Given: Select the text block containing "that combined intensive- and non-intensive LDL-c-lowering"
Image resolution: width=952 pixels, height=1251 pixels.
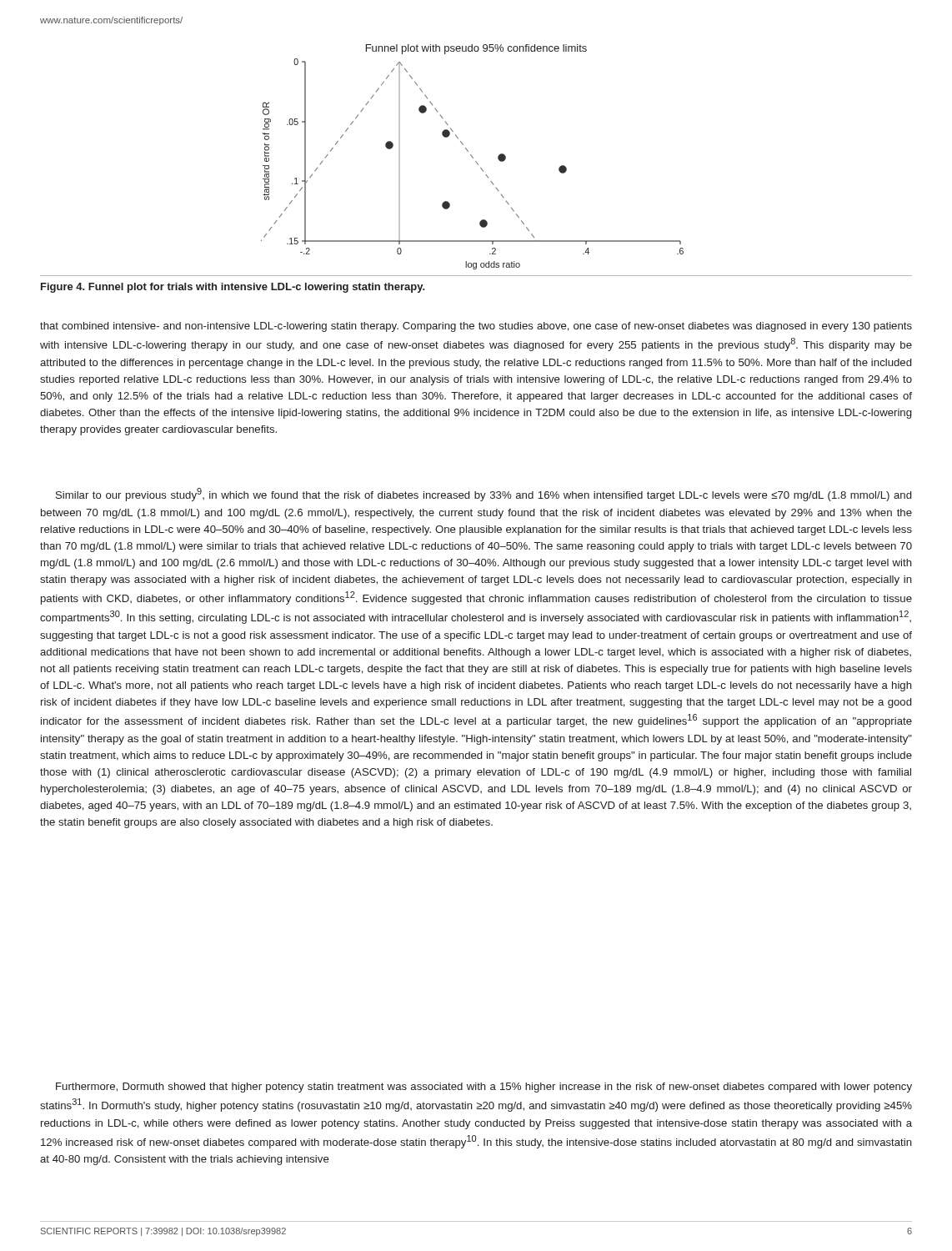Looking at the screenshot, I should [476, 378].
